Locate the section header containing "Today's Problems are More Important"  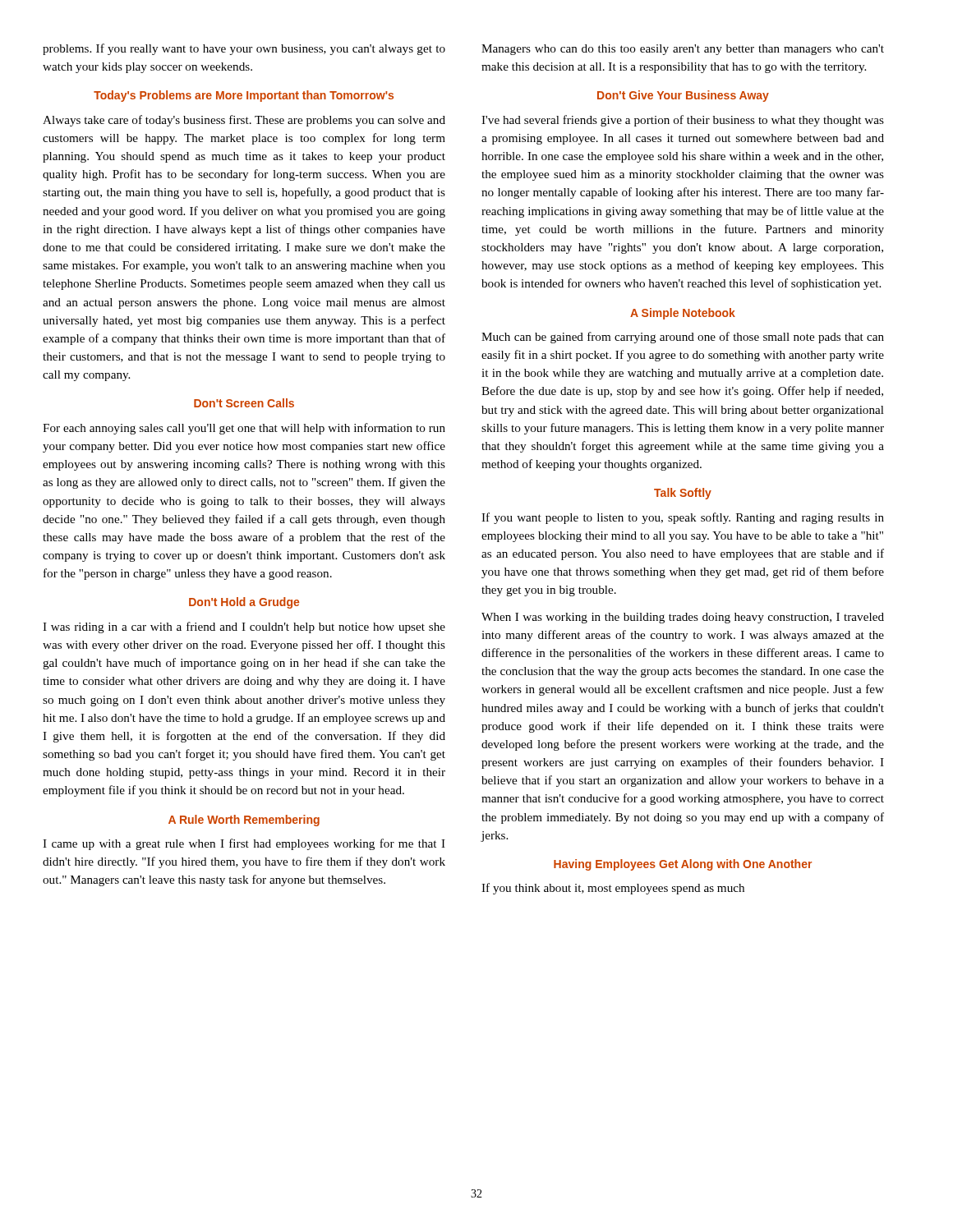click(244, 96)
